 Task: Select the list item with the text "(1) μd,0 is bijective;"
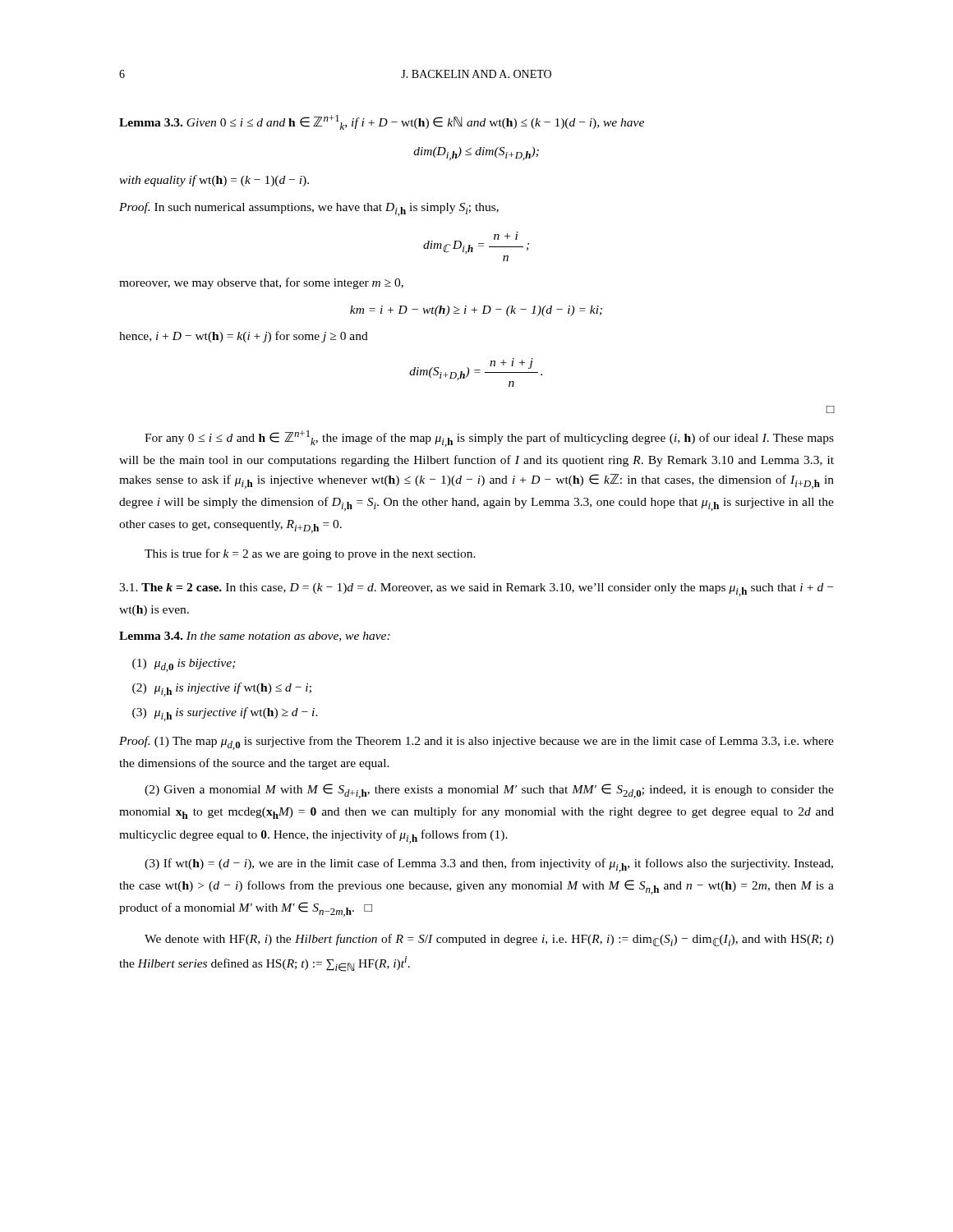(194, 663)
